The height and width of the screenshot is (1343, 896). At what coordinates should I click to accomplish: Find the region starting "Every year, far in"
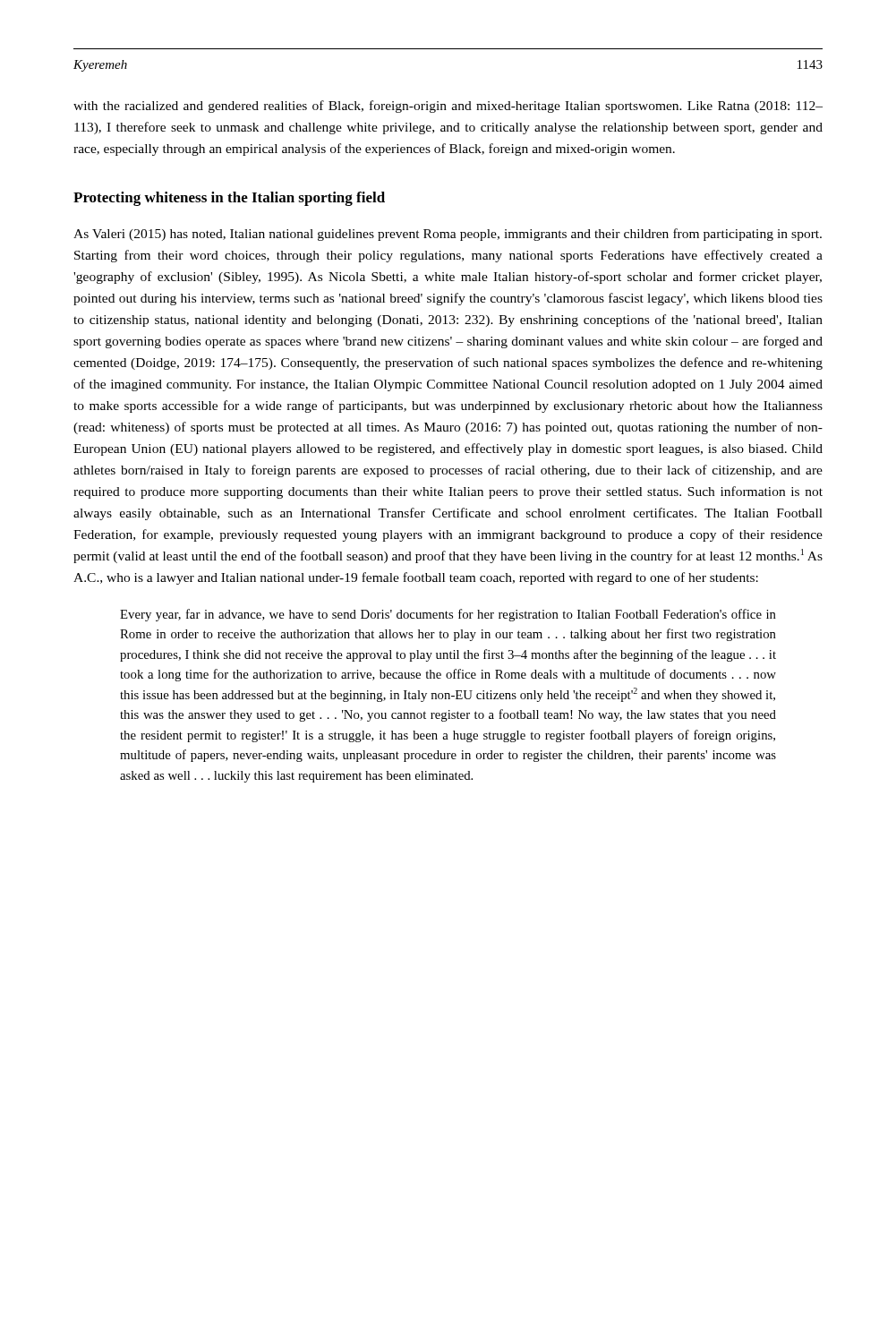pos(448,695)
